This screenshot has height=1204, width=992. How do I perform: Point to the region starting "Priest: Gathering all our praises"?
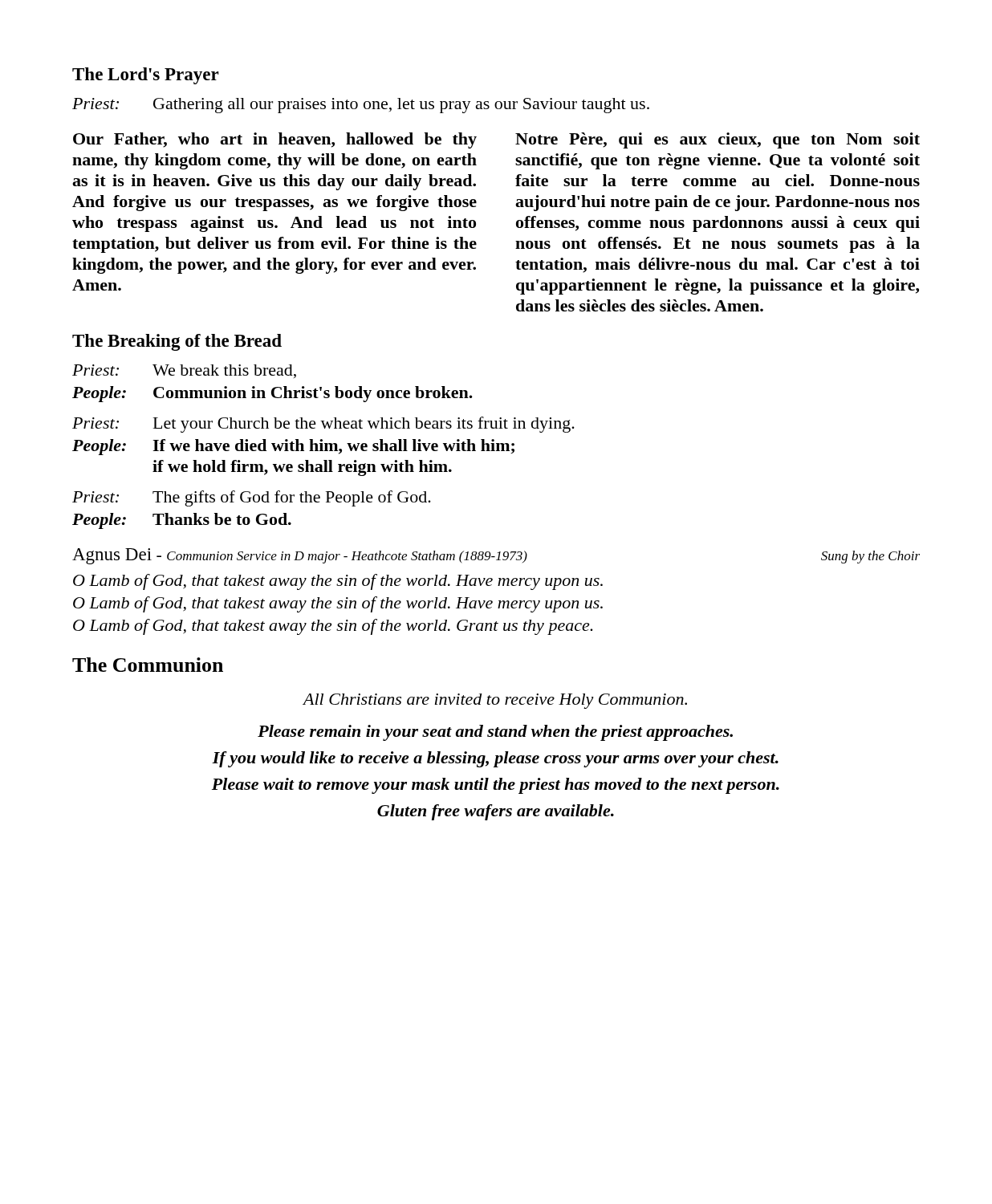click(496, 104)
